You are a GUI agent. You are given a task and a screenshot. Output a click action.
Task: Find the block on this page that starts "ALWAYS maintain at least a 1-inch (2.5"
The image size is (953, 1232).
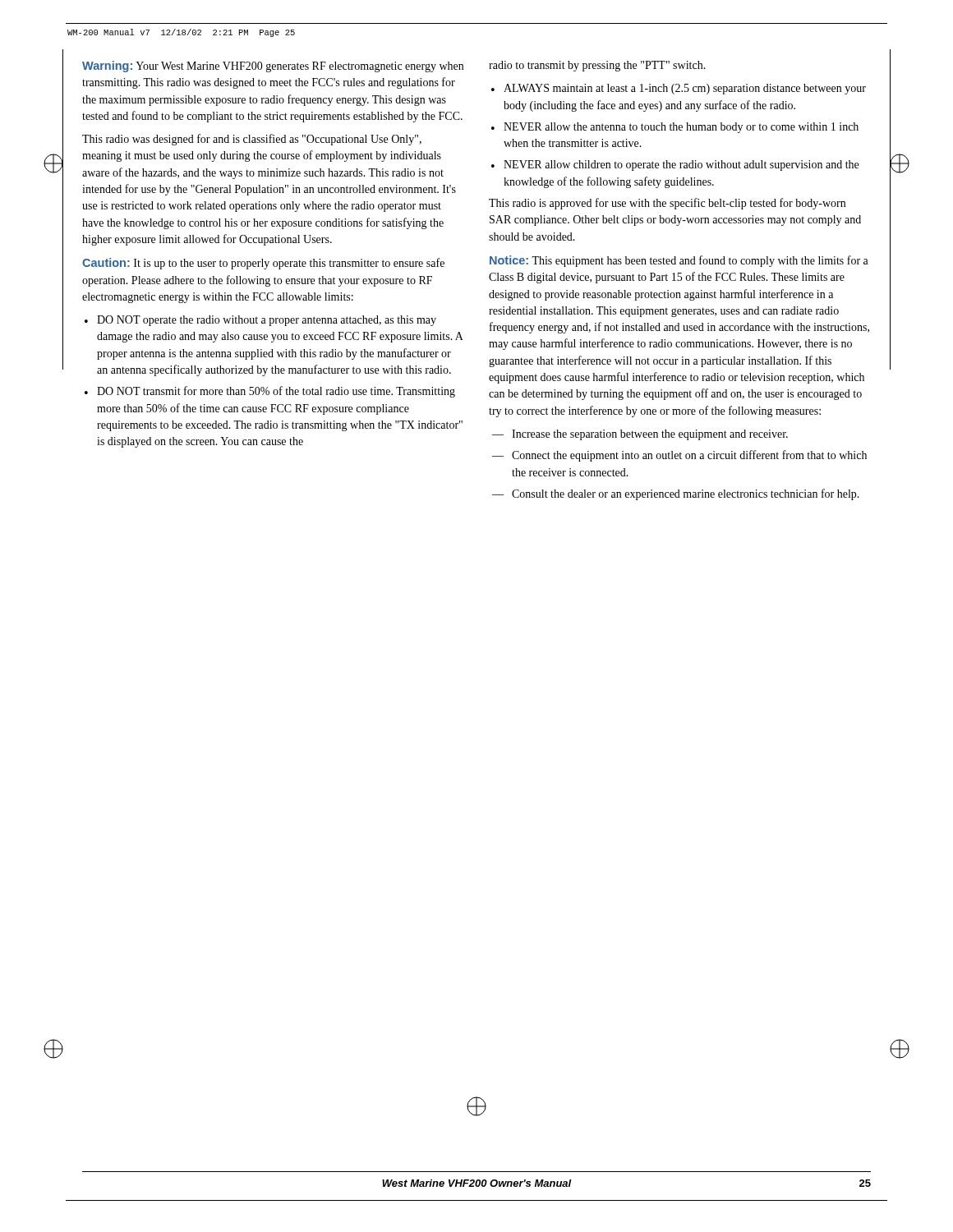pyautogui.click(x=680, y=97)
